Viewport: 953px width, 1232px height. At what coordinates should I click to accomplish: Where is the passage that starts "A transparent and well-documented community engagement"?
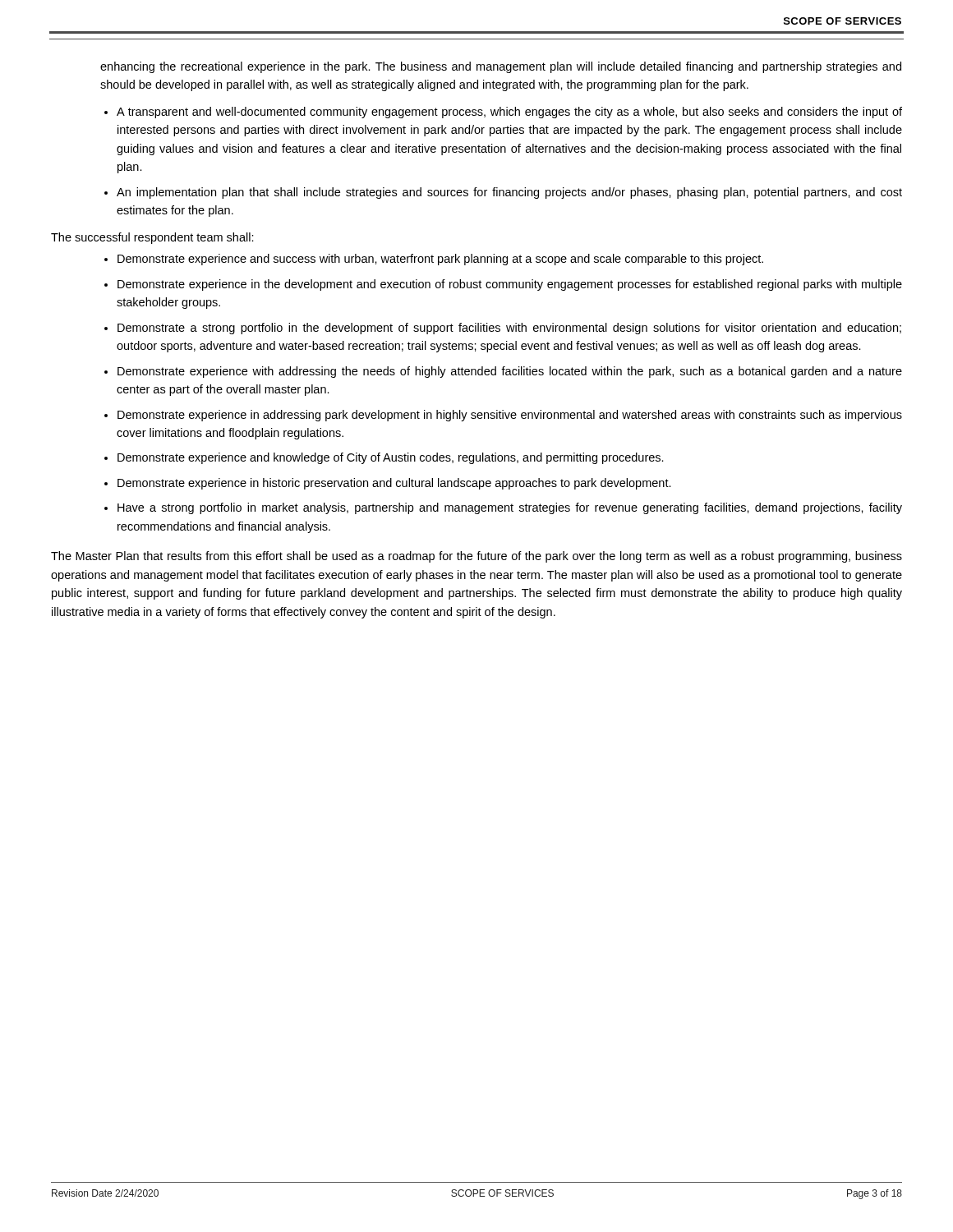[x=509, y=139]
